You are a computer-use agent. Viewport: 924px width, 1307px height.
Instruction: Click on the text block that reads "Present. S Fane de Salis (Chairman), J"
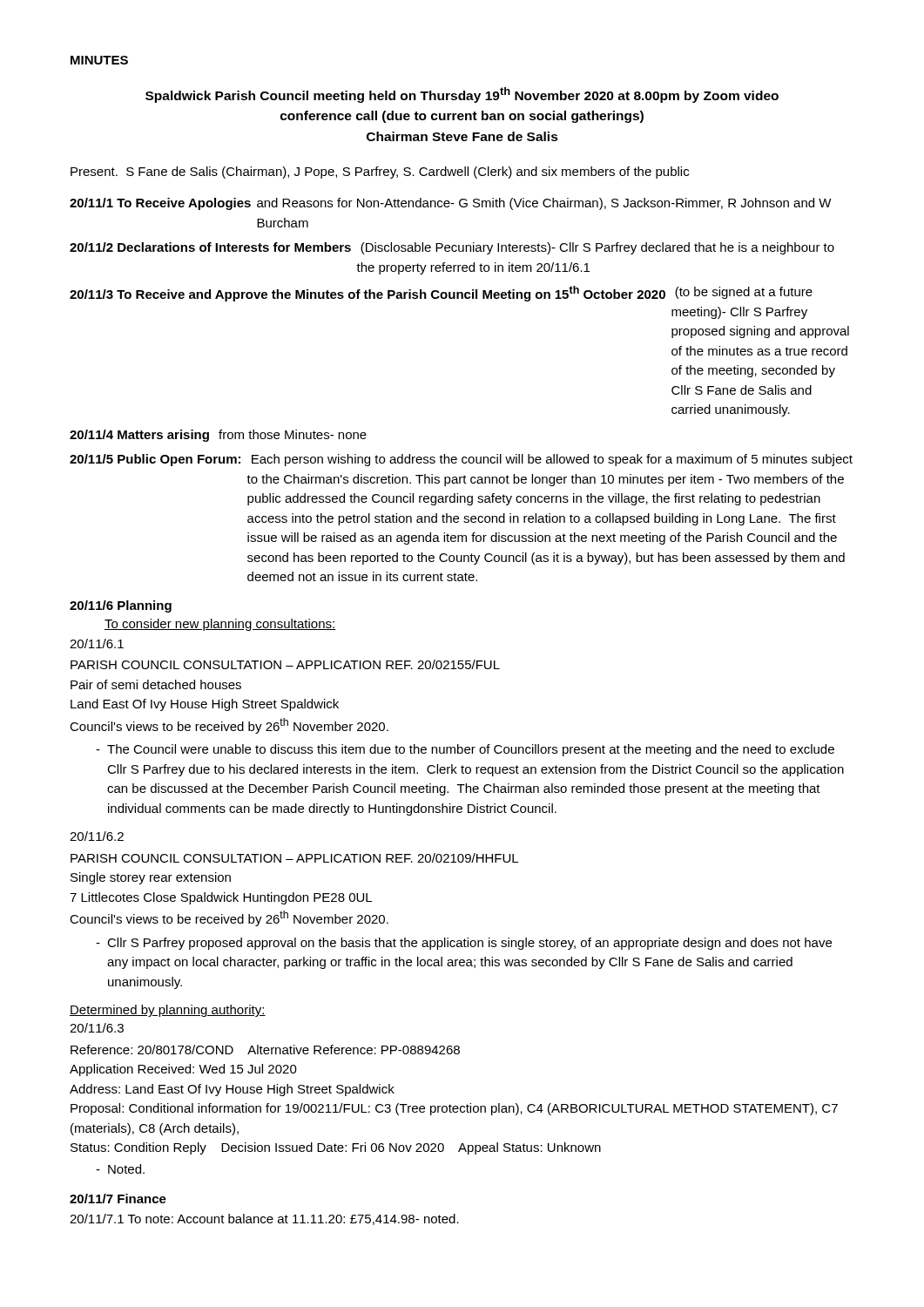click(380, 171)
